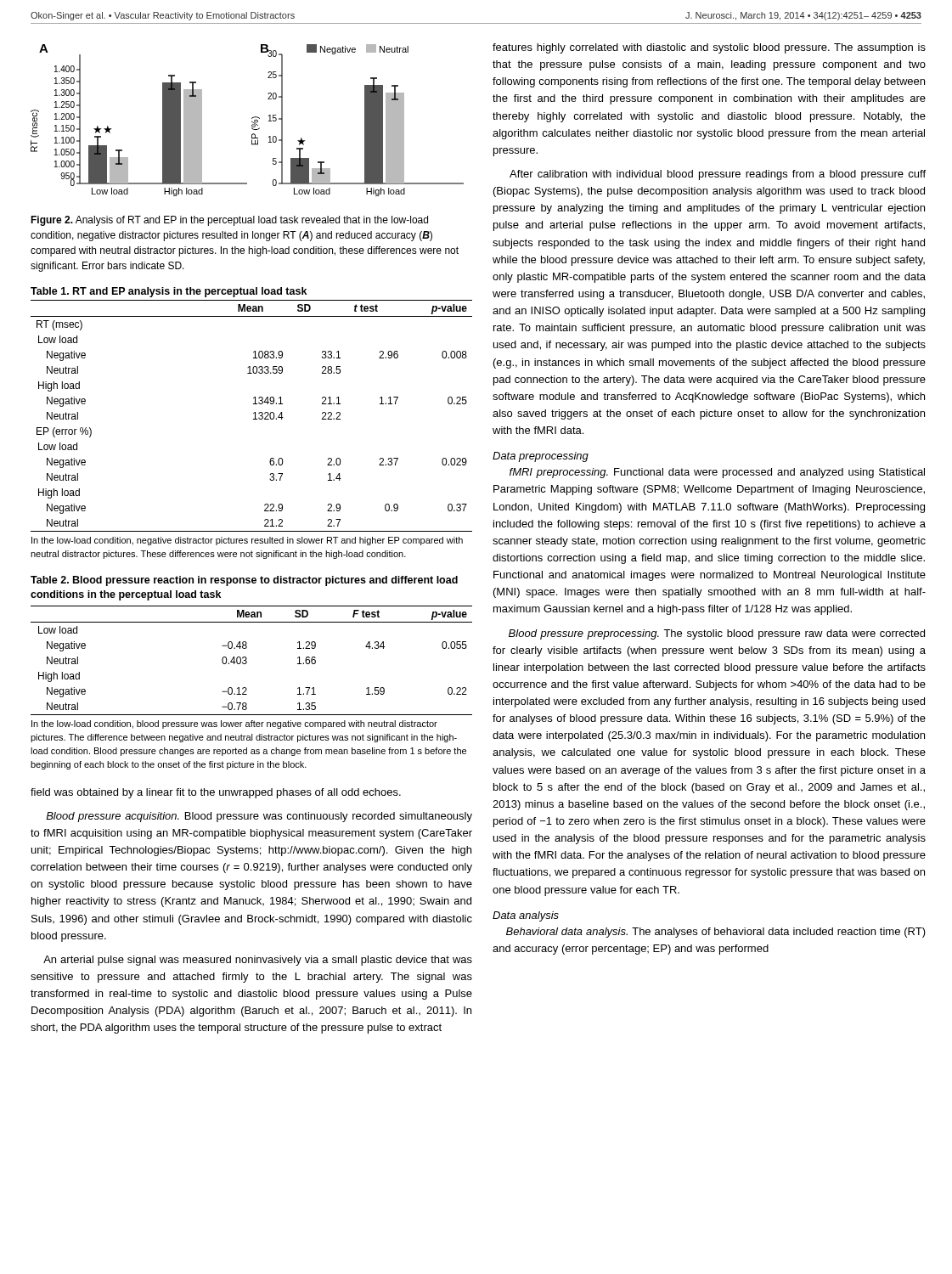This screenshot has width=952, height=1274.
Task: Locate the block of text that opens with "Blood pressure acquisition."
Action: tap(251, 875)
